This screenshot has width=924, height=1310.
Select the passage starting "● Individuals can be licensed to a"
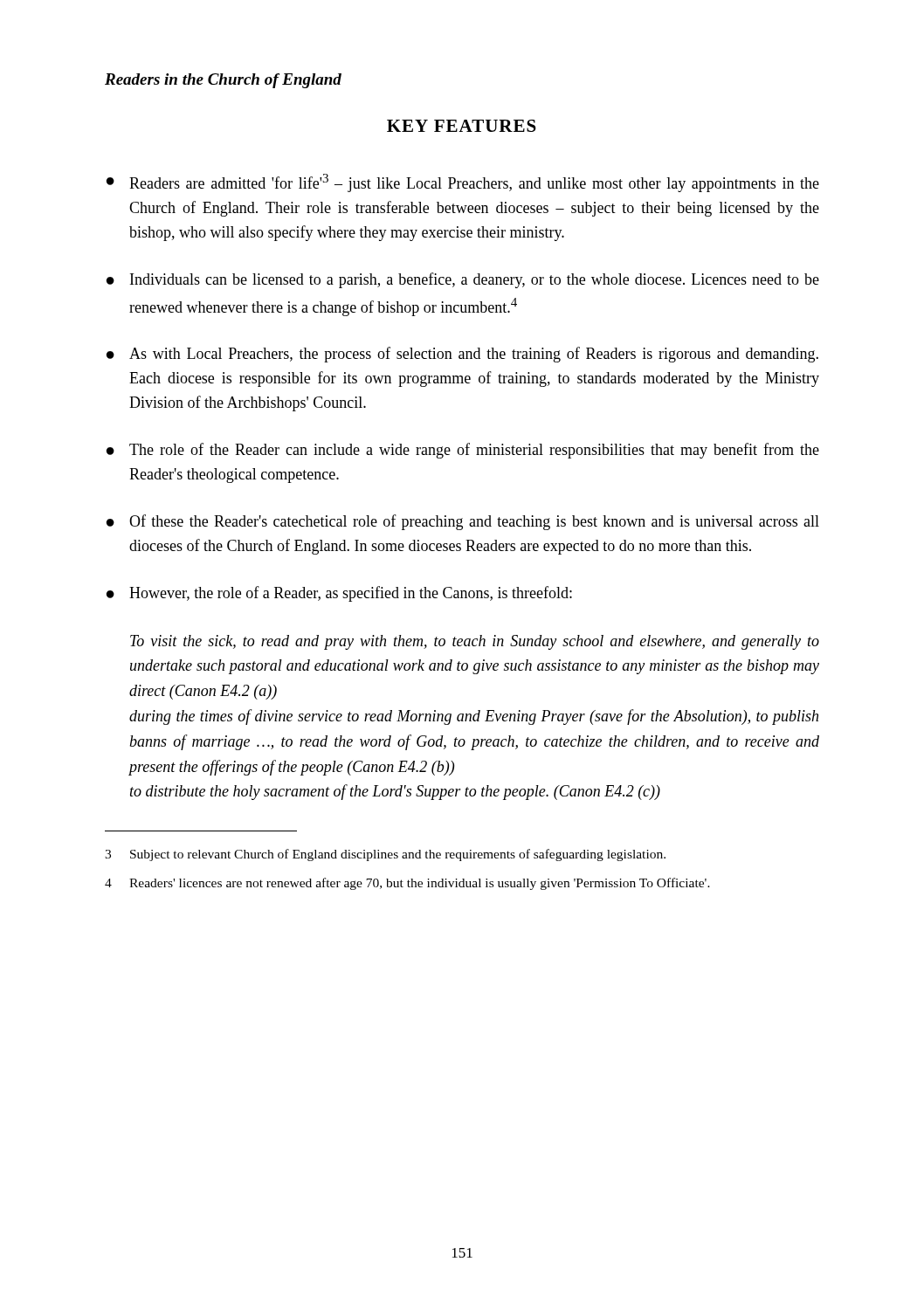point(462,294)
